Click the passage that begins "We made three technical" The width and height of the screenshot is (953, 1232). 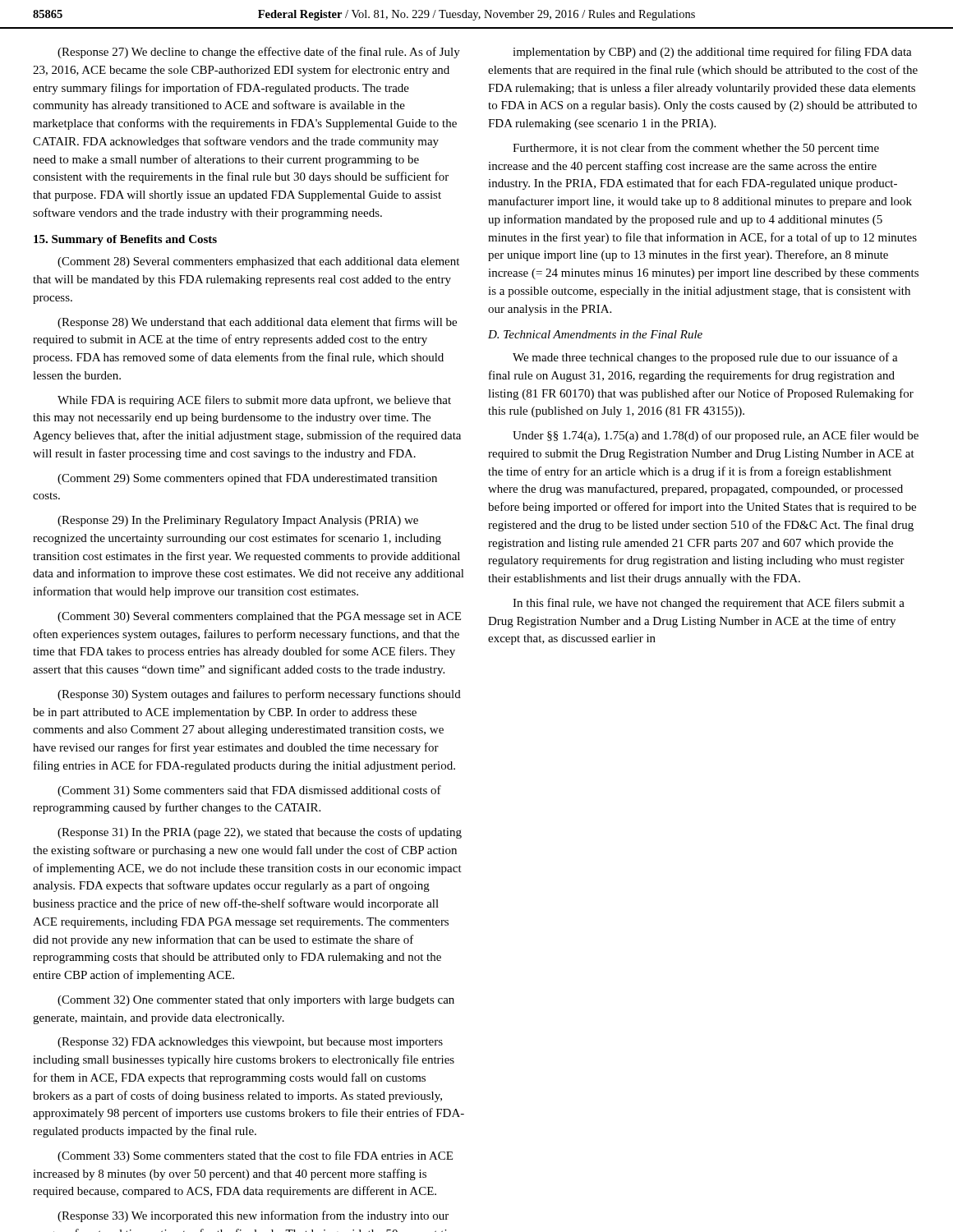tap(704, 385)
